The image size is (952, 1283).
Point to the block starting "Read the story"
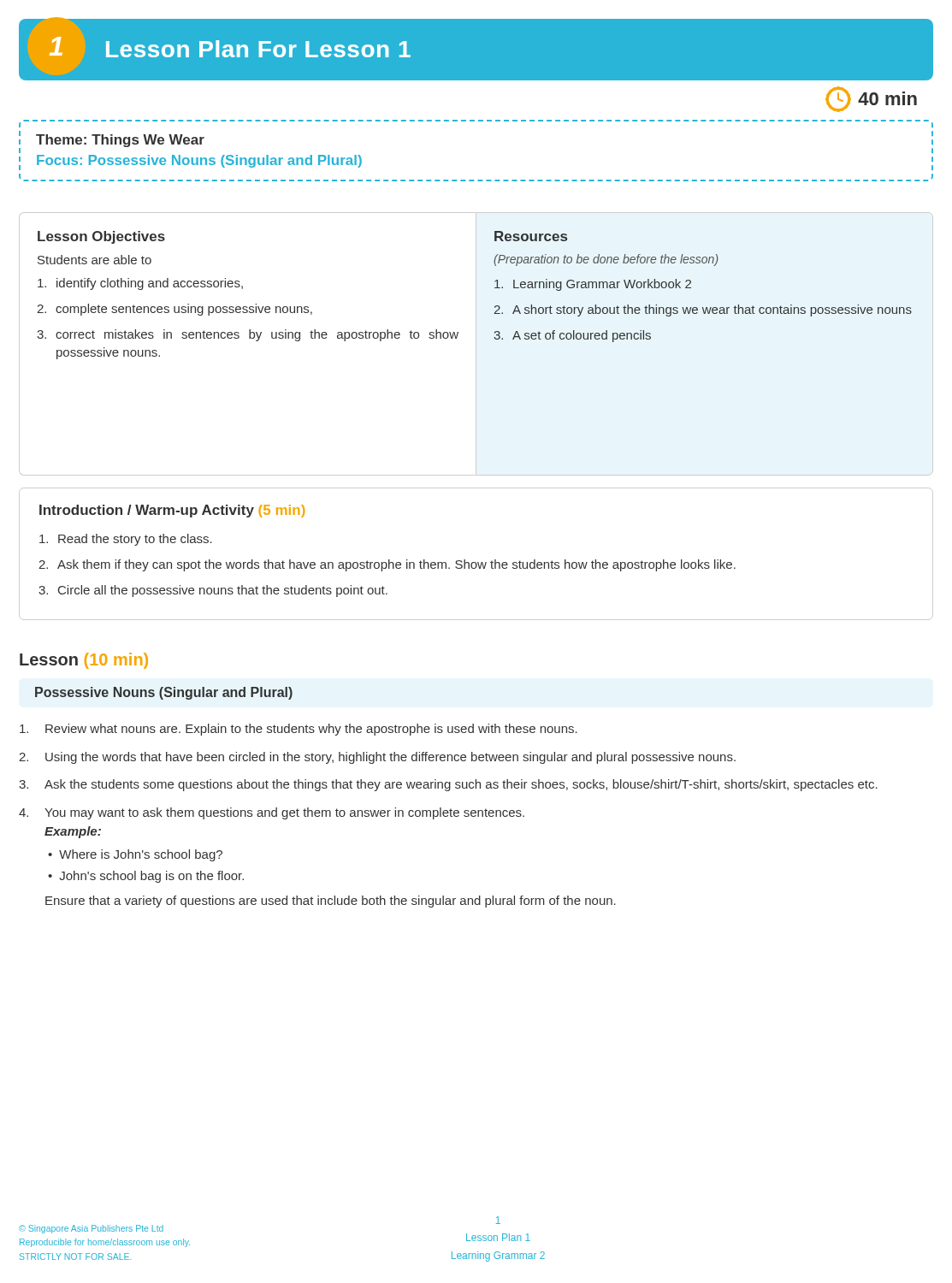pos(126,539)
